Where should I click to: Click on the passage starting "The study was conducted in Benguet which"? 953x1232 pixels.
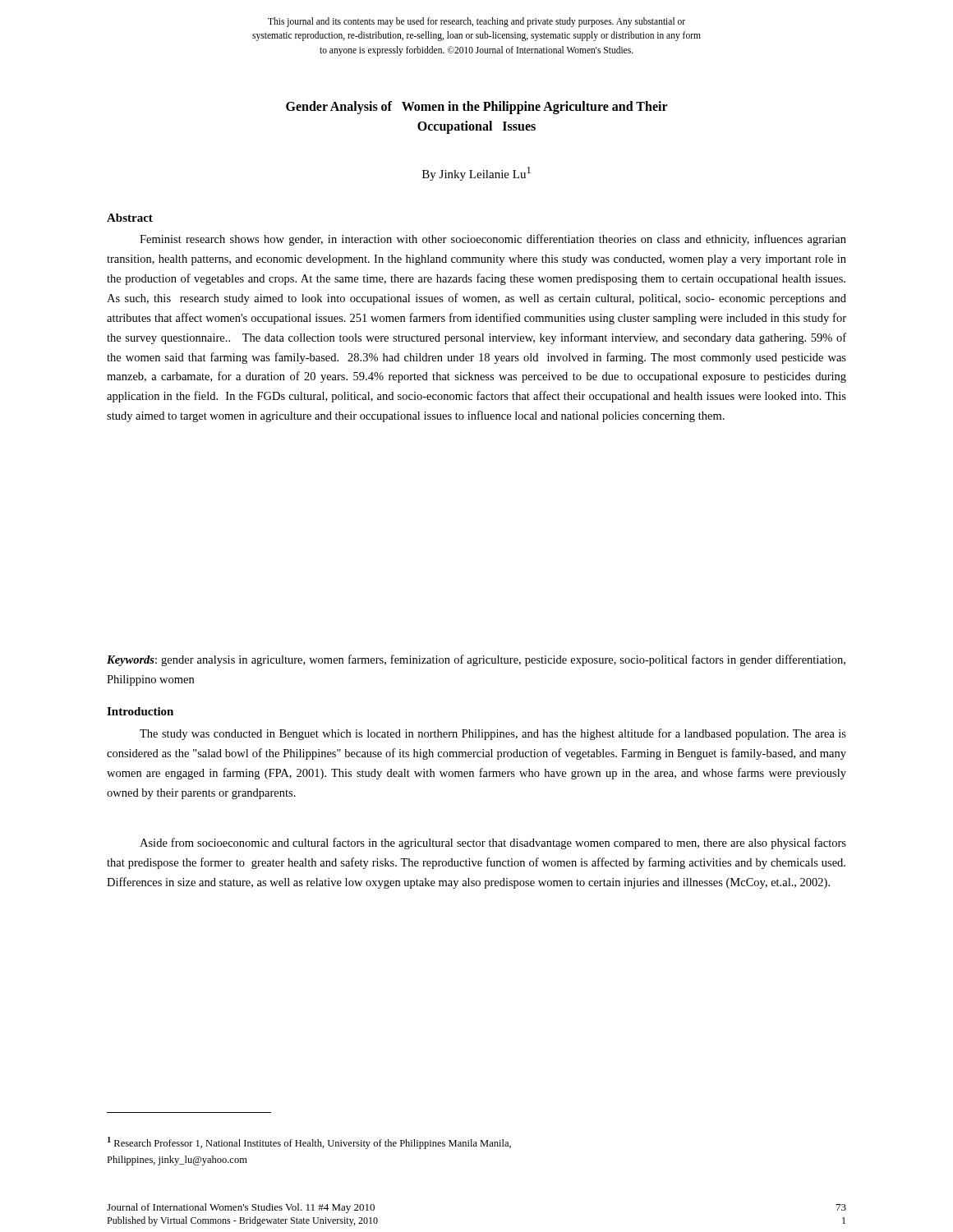476,764
